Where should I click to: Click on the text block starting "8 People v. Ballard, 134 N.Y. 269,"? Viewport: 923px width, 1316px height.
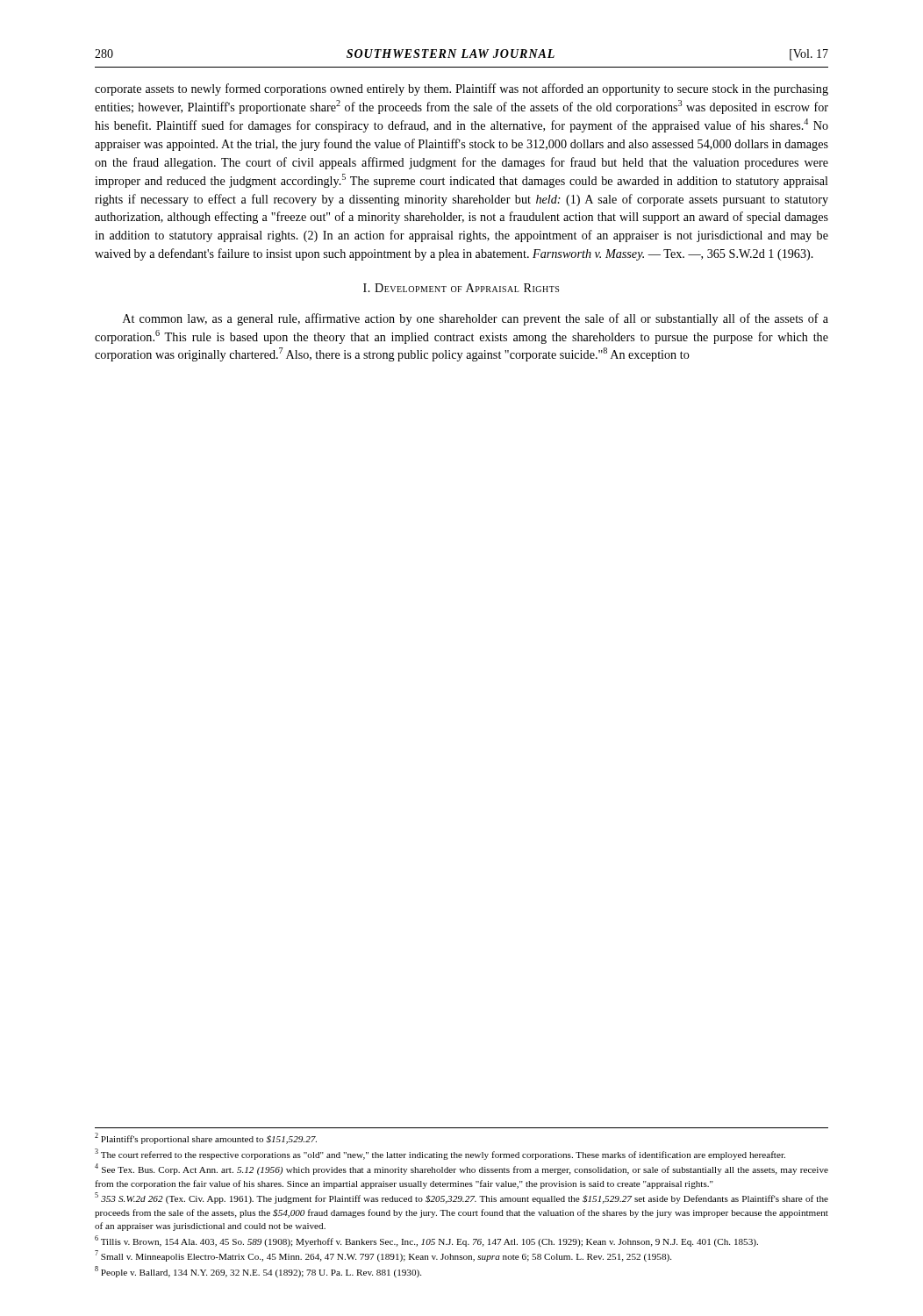tap(258, 1271)
